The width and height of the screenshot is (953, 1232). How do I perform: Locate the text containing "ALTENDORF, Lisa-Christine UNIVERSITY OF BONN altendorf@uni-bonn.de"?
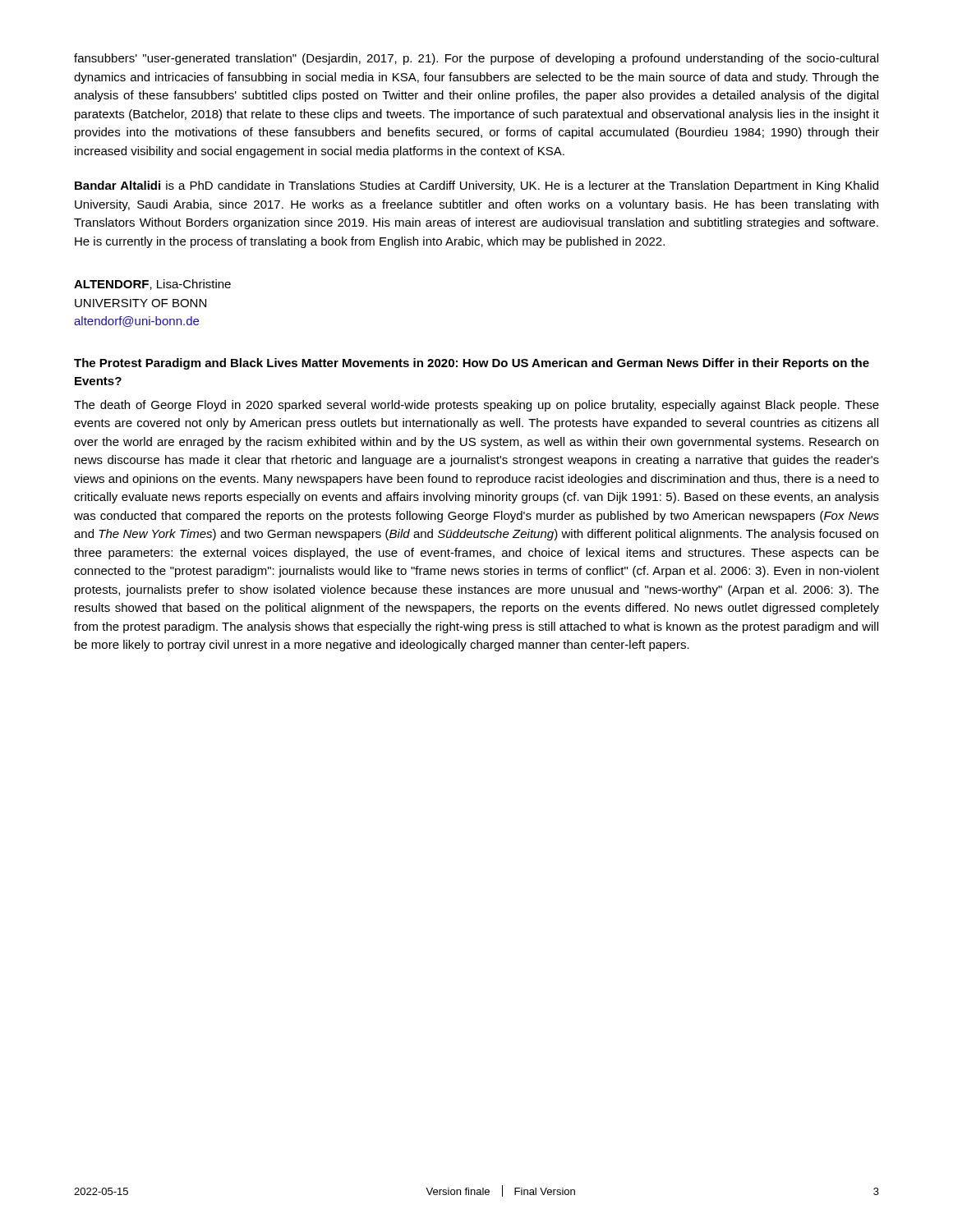pyautogui.click(x=153, y=302)
